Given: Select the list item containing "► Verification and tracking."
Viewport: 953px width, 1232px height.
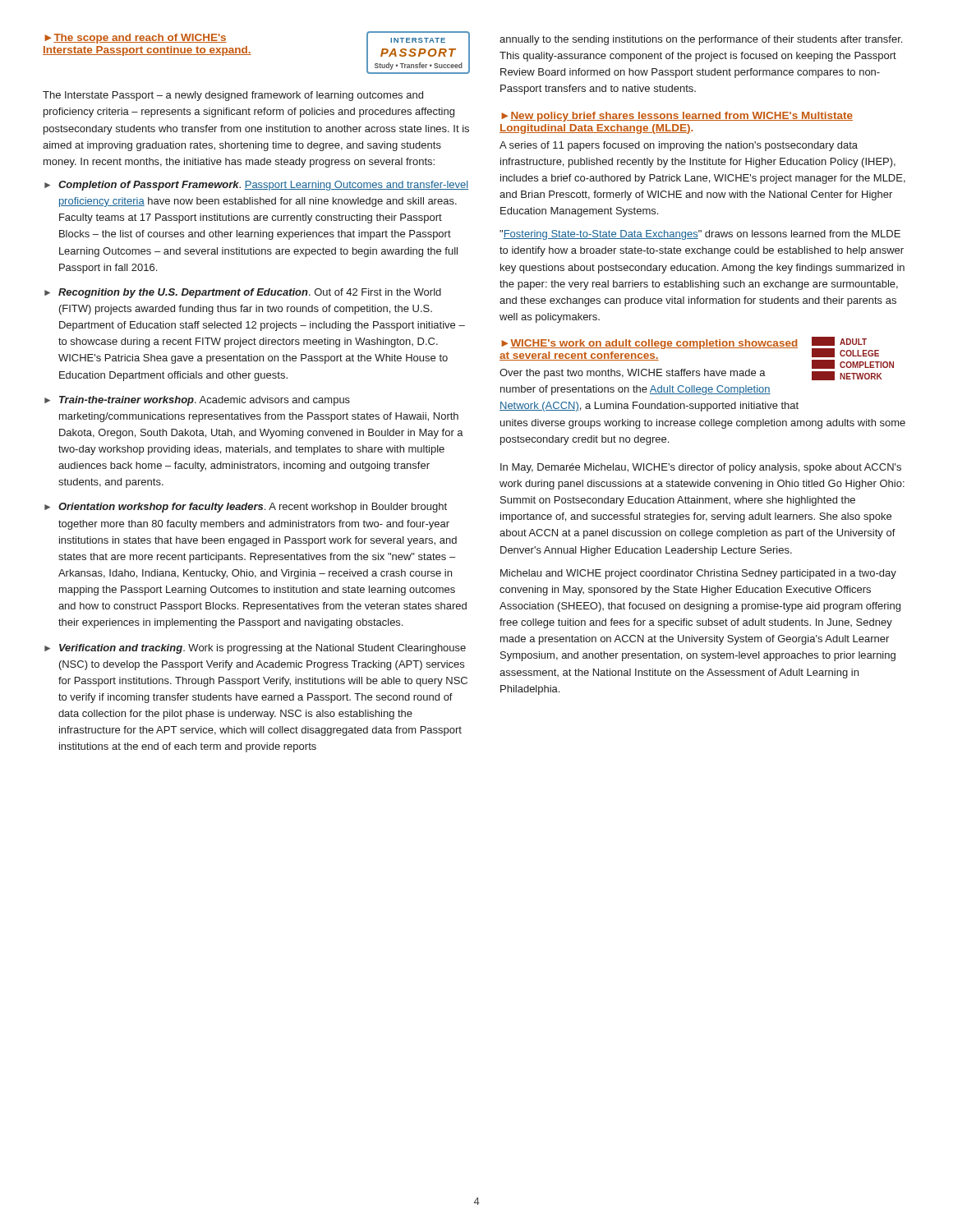Looking at the screenshot, I should 256,697.
